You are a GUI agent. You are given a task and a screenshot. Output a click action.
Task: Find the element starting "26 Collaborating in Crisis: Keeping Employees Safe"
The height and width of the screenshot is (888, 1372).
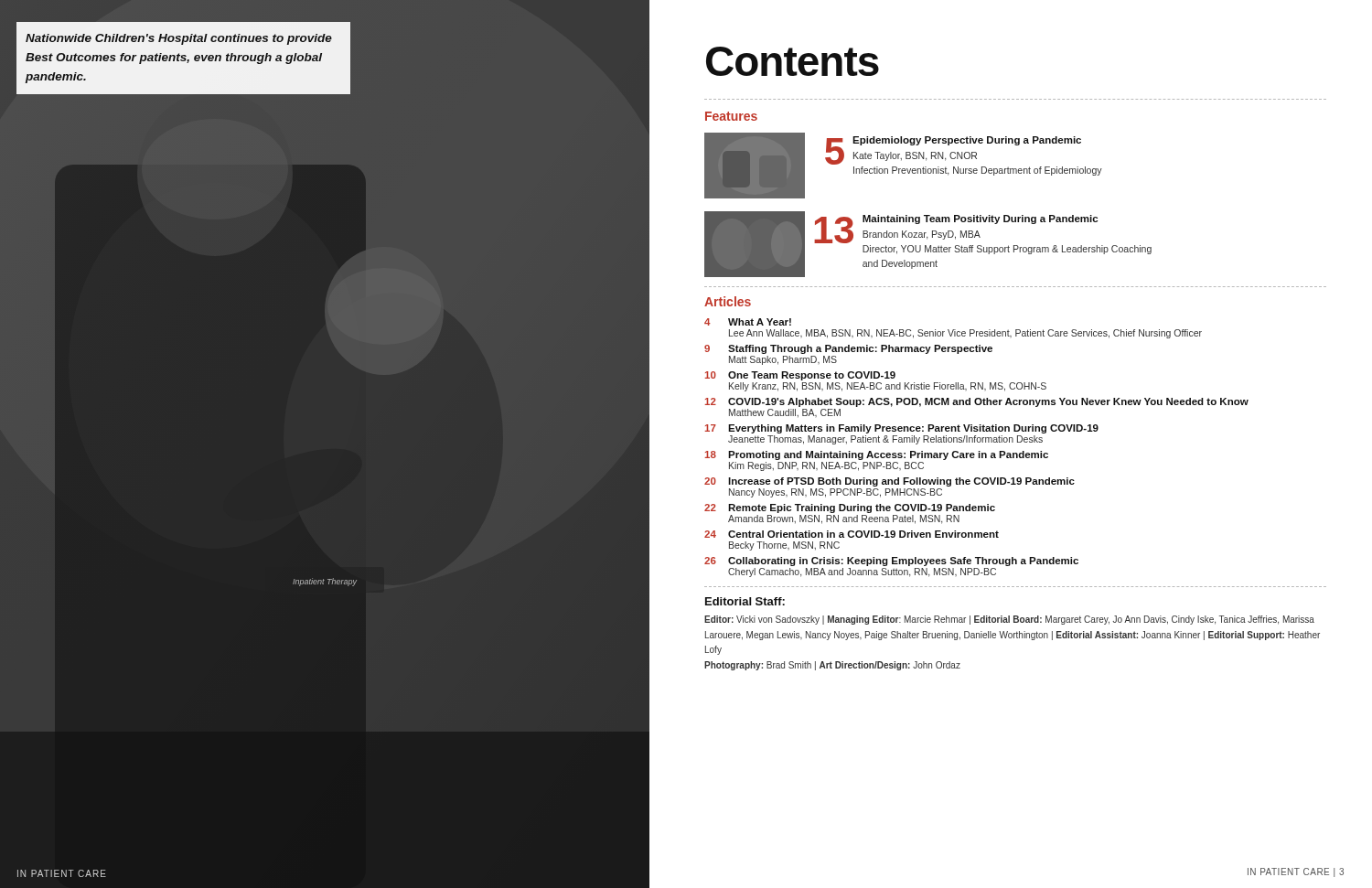click(x=892, y=566)
